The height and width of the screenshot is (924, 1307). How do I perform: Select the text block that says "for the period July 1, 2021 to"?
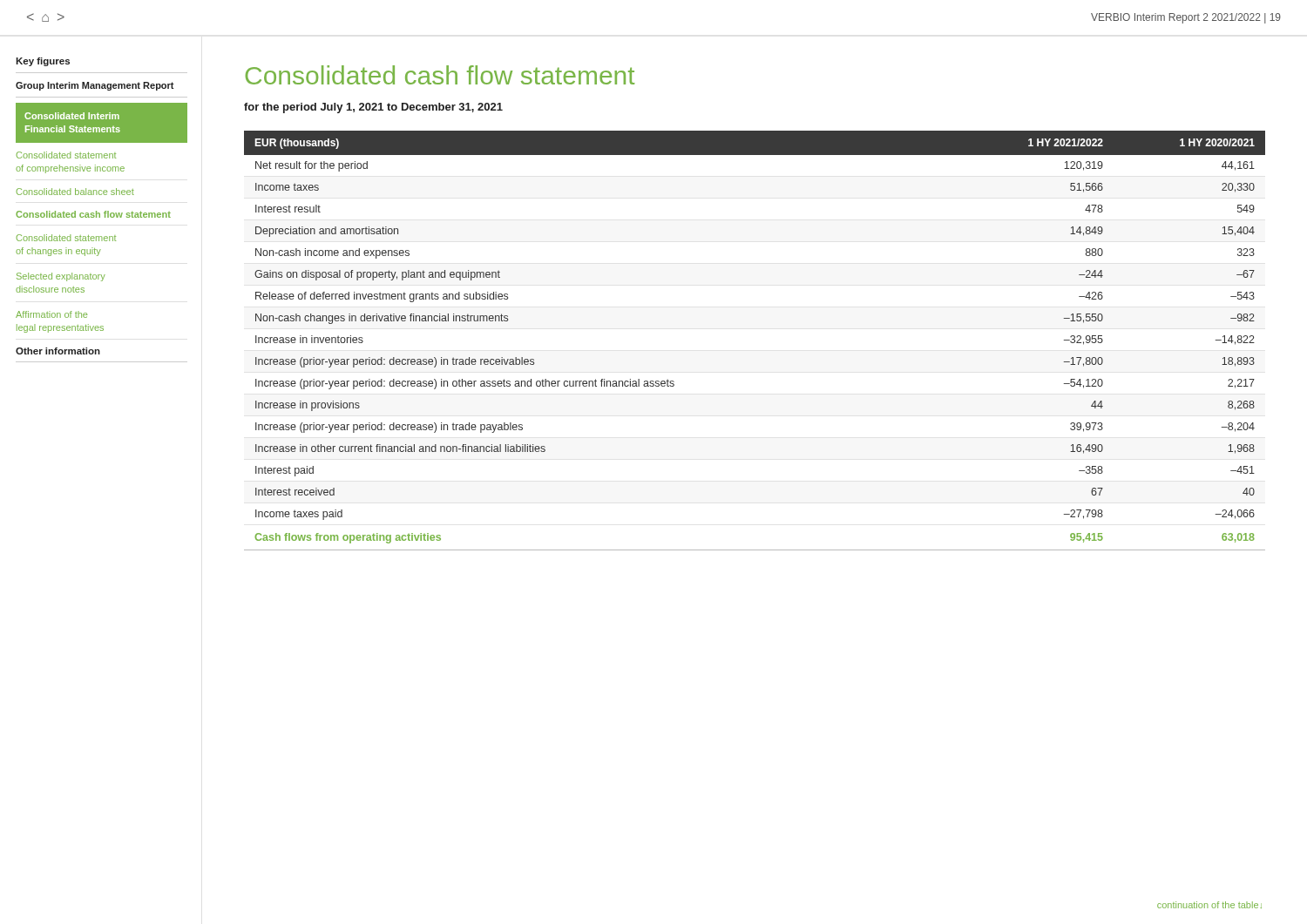(373, 106)
